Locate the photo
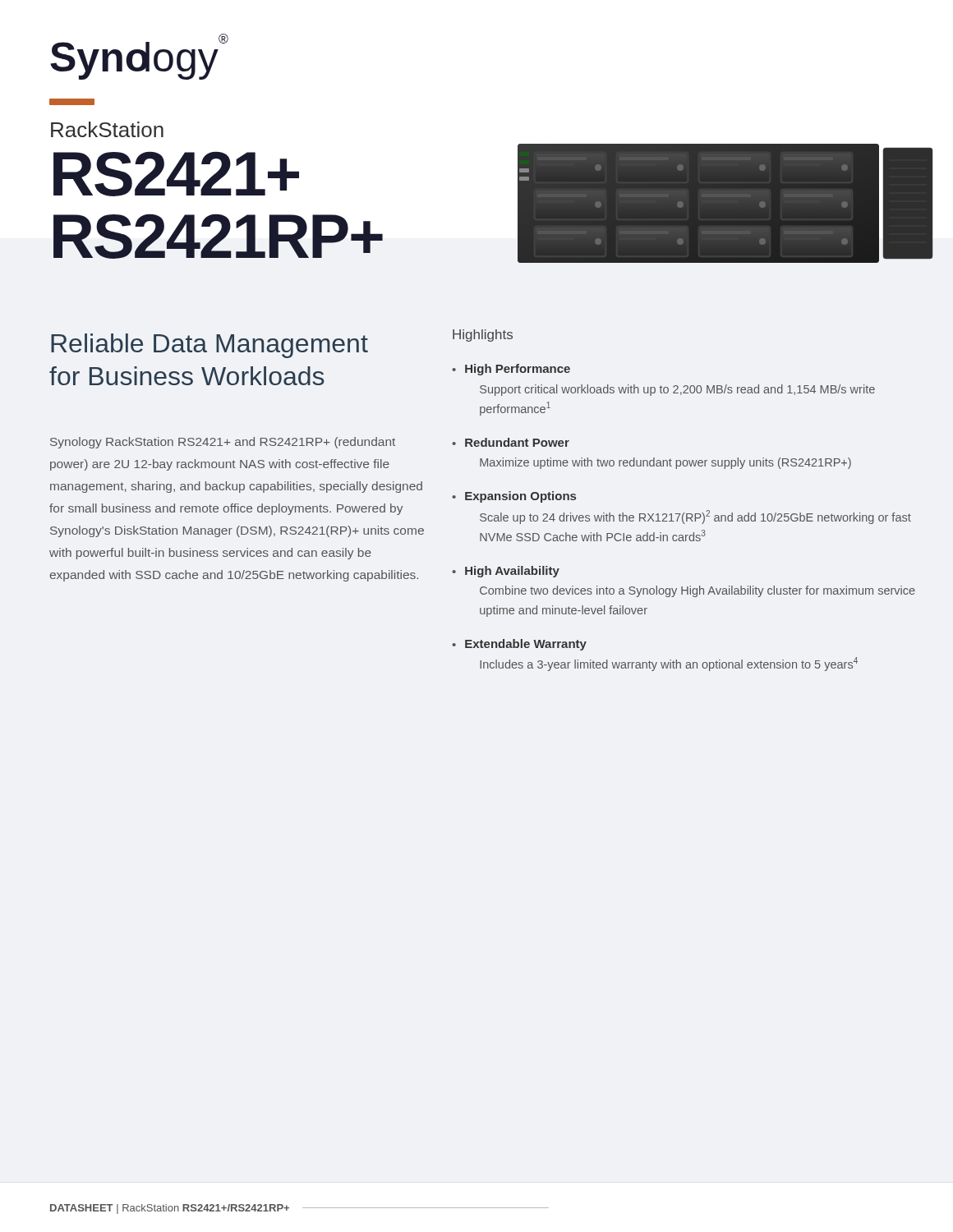953x1232 pixels. click(723, 201)
